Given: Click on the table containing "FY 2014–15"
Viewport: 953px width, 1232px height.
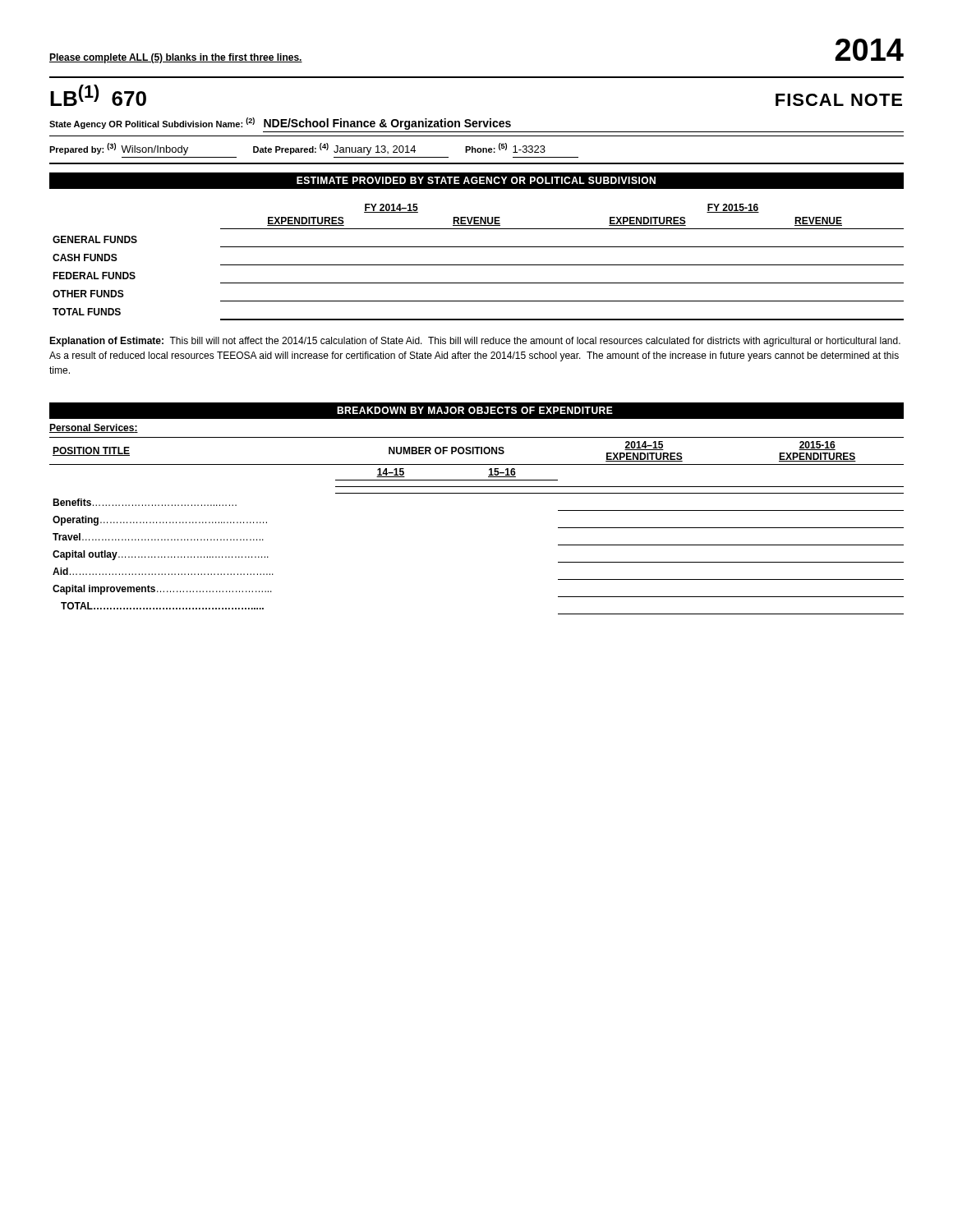Looking at the screenshot, I should point(476,259).
